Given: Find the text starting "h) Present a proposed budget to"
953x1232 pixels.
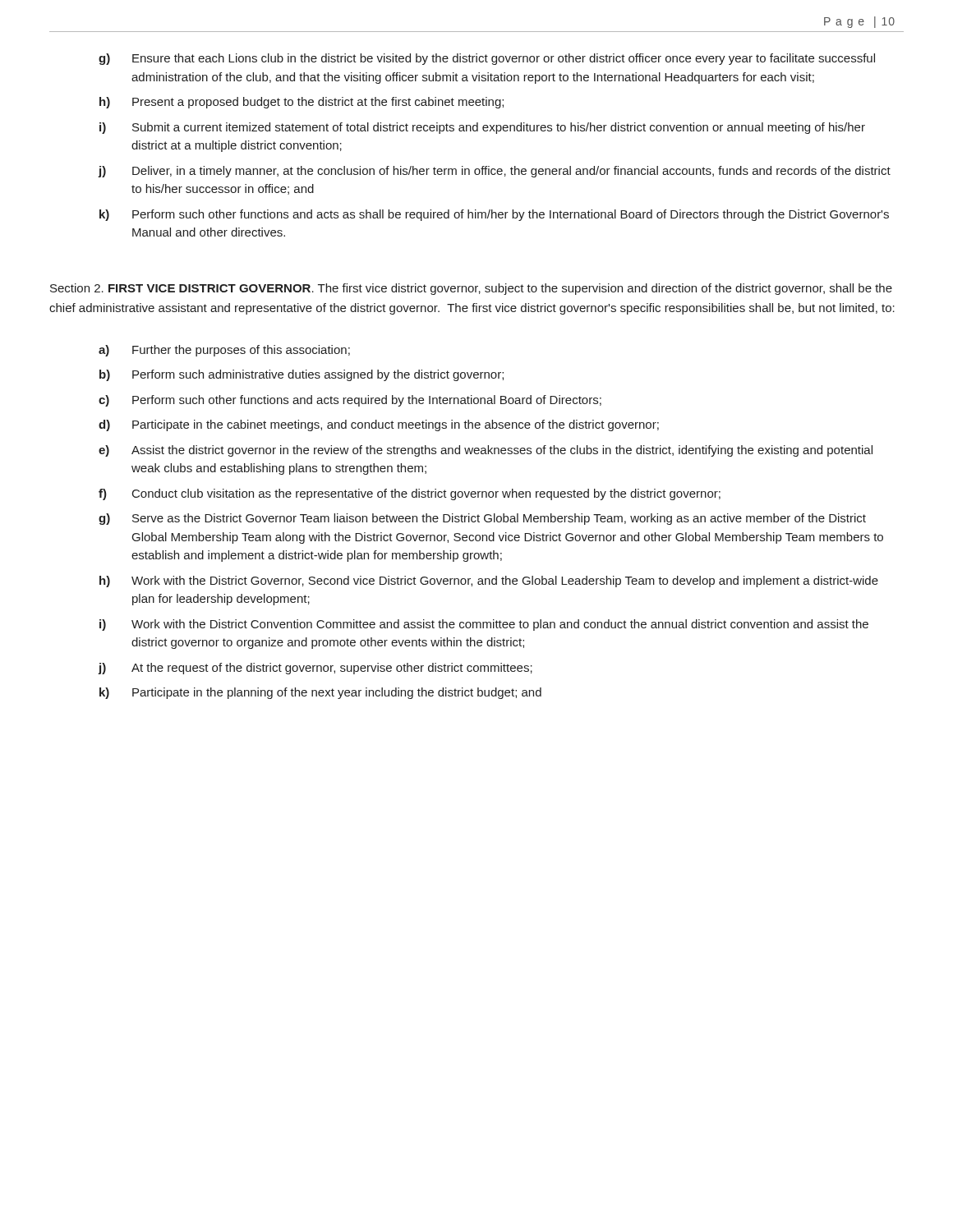Looking at the screenshot, I should [x=501, y=102].
